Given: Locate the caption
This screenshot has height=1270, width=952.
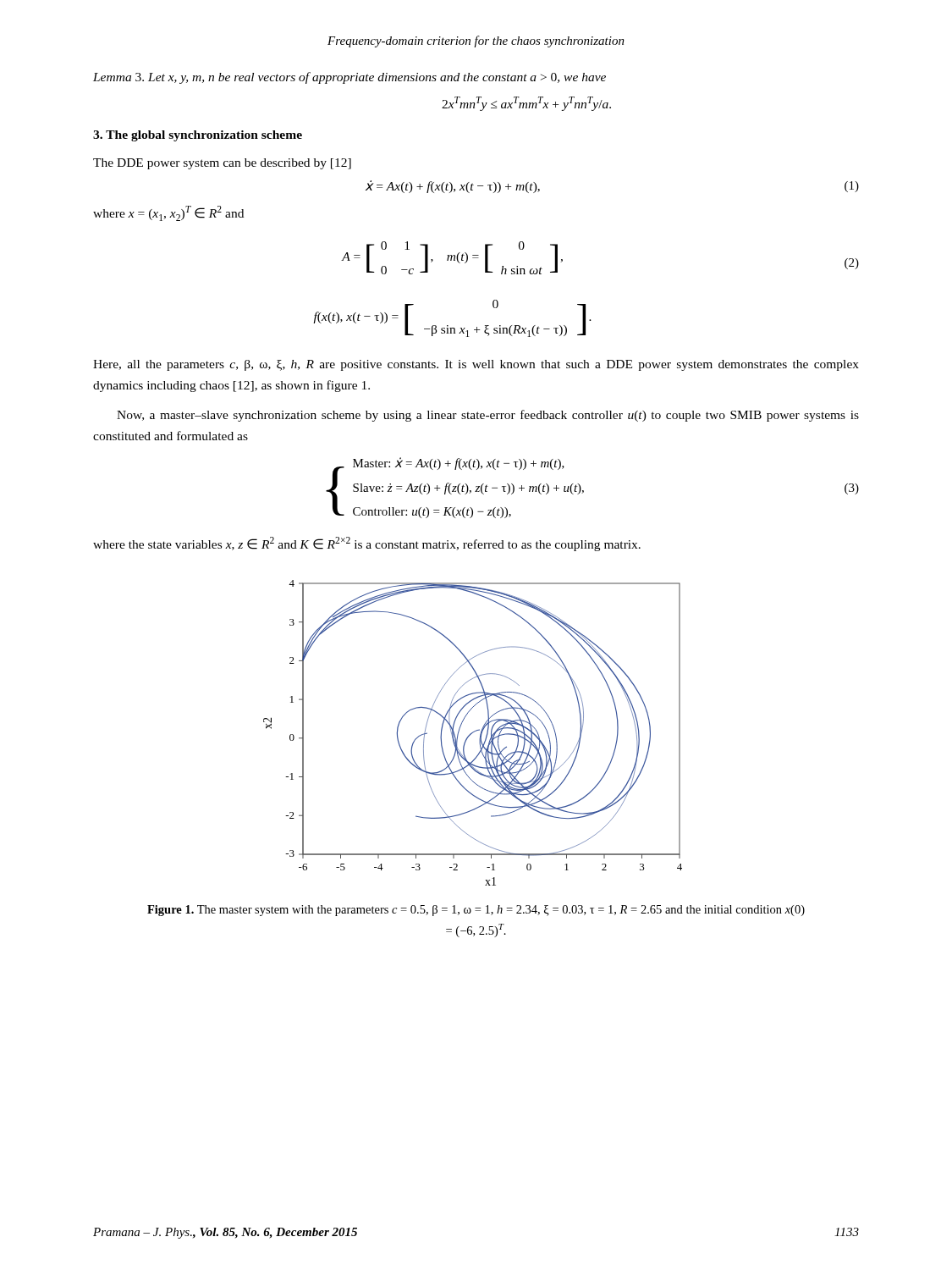Looking at the screenshot, I should point(476,920).
